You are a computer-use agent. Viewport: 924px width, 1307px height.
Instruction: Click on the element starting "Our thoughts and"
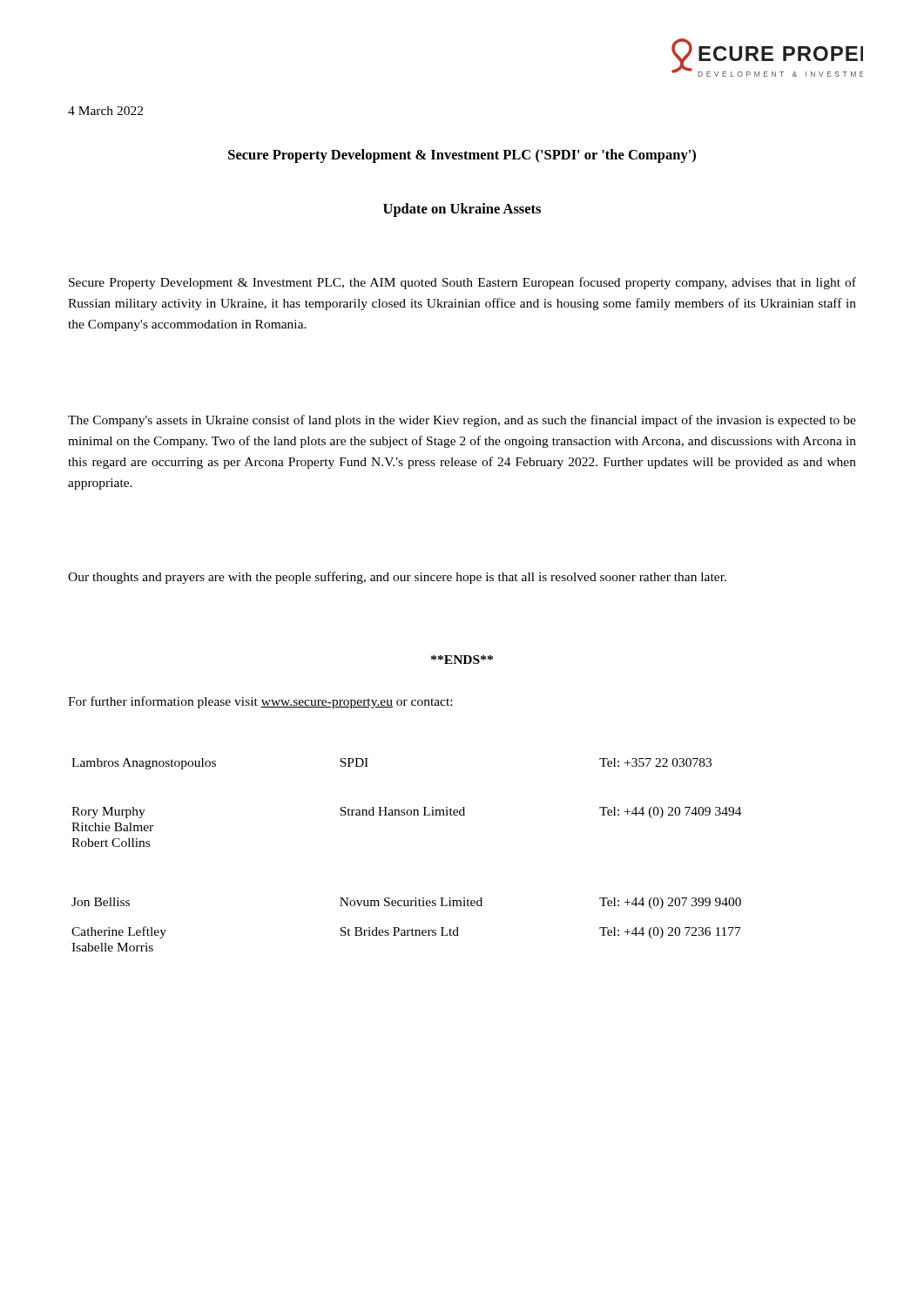(397, 576)
